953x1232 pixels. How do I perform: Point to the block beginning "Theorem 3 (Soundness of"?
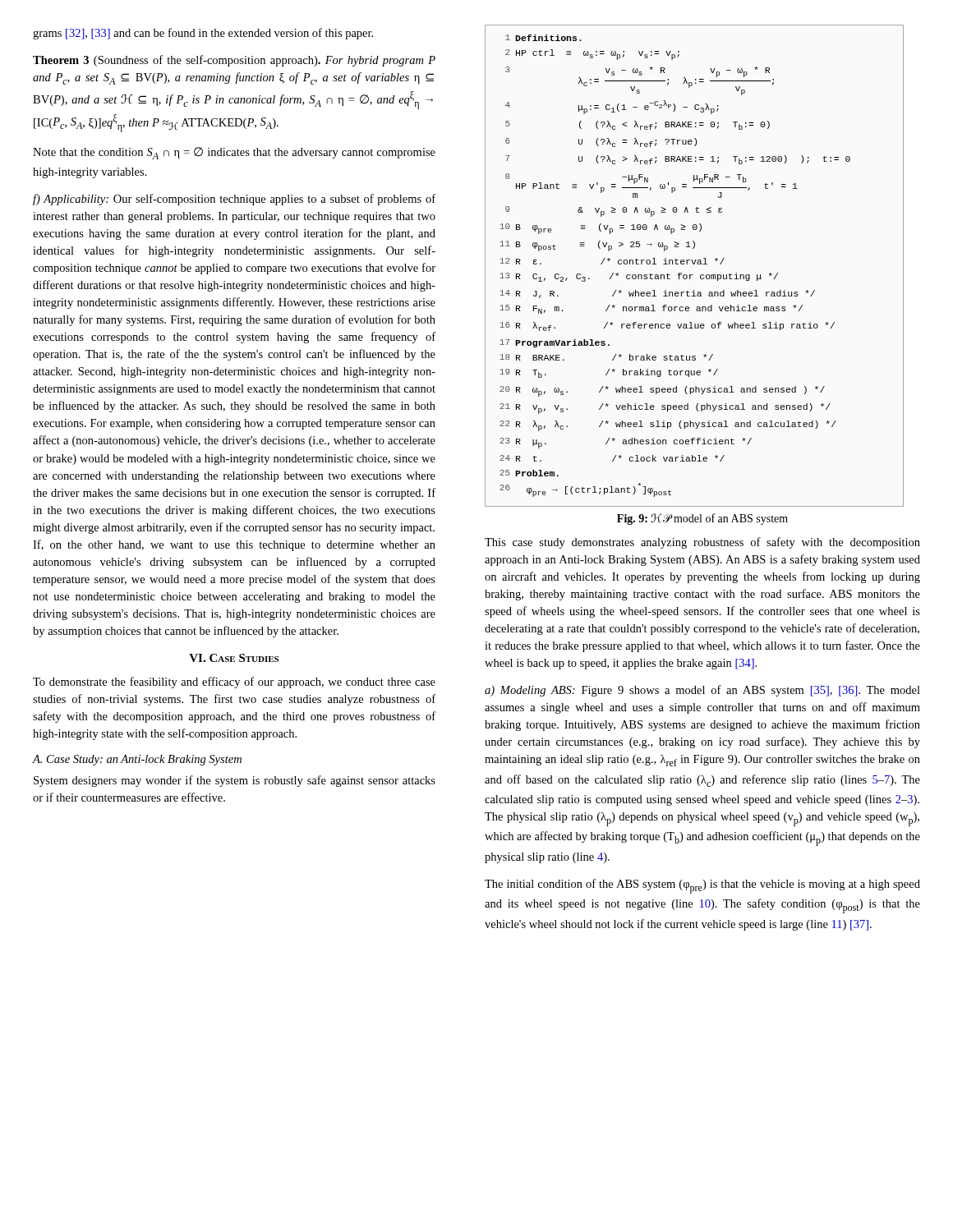pyautogui.click(x=234, y=93)
